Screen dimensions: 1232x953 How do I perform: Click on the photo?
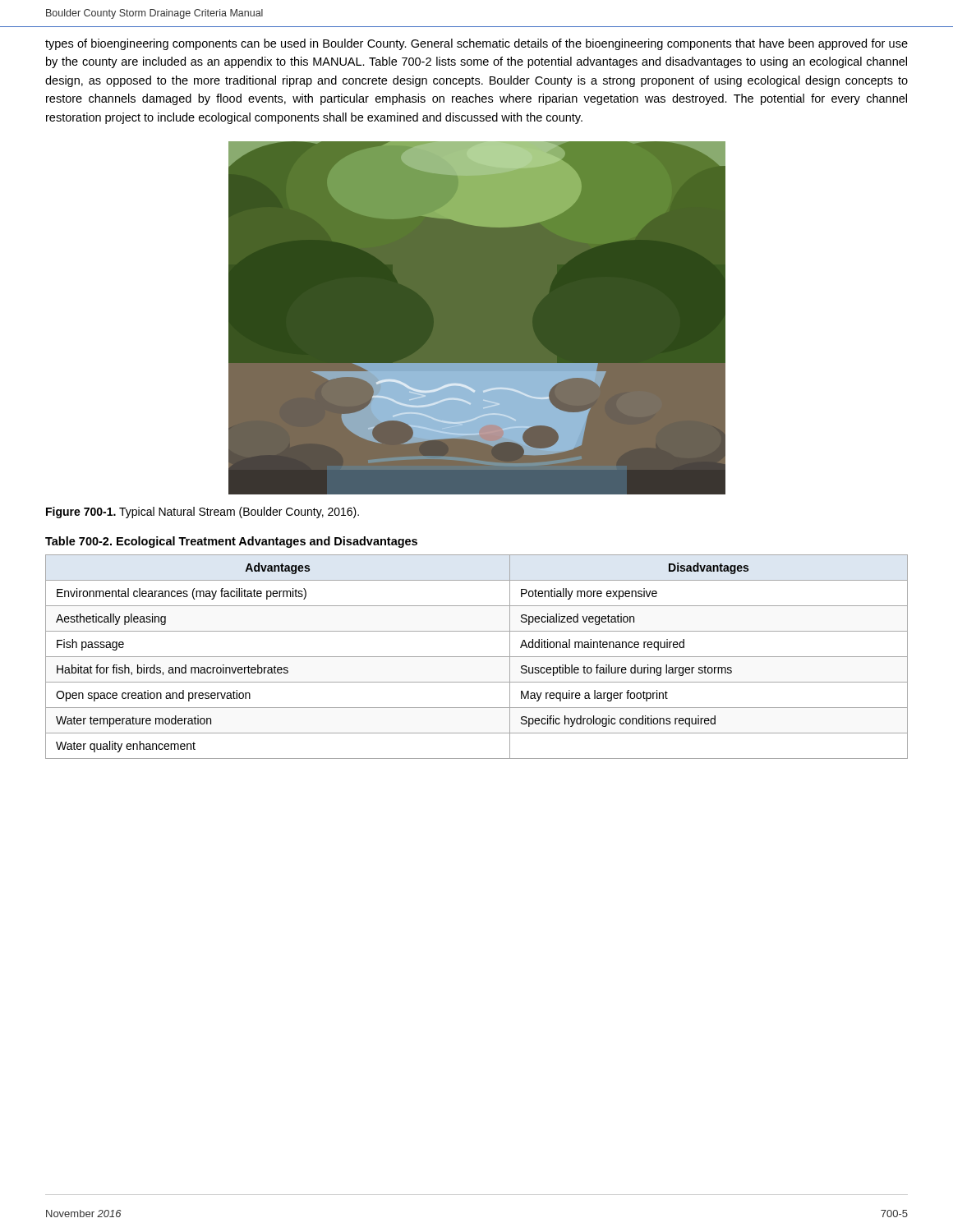(x=476, y=319)
